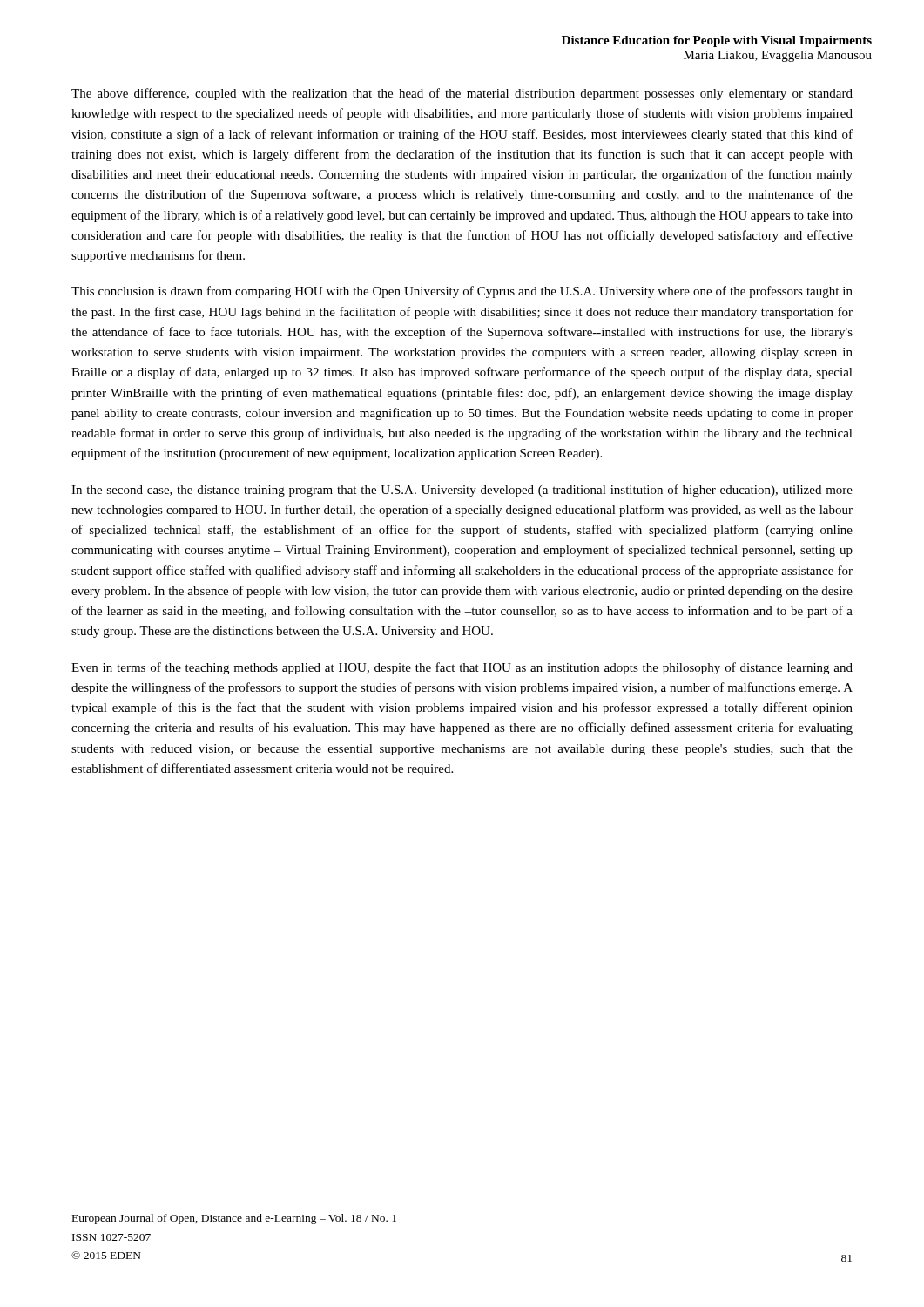Locate the text starting "This conclusion is drawn from comparing HOU with"
This screenshot has width=924, height=1307.
[x=462, y=372]
